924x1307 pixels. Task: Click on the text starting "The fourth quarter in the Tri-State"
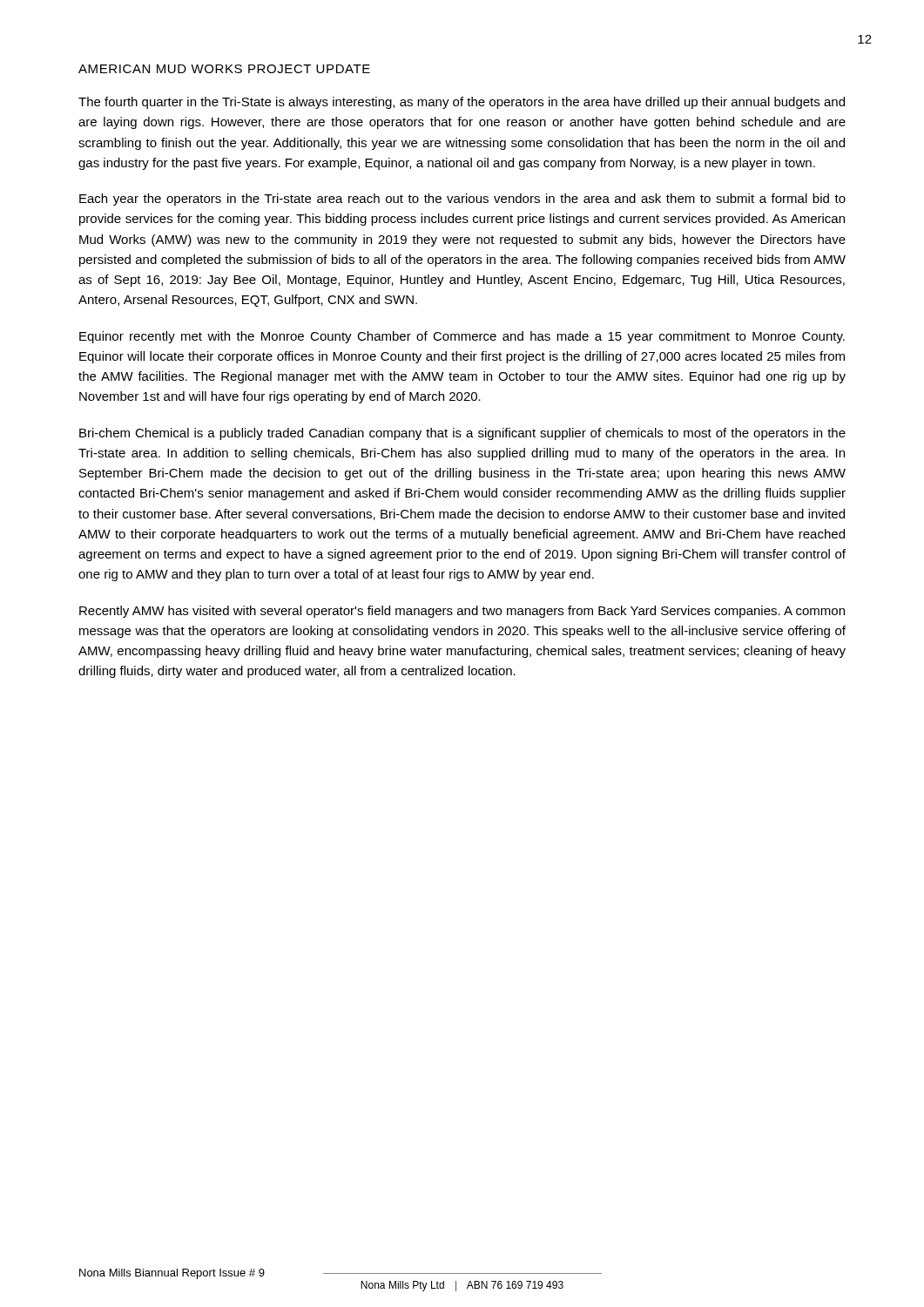[x=462, y=132]
